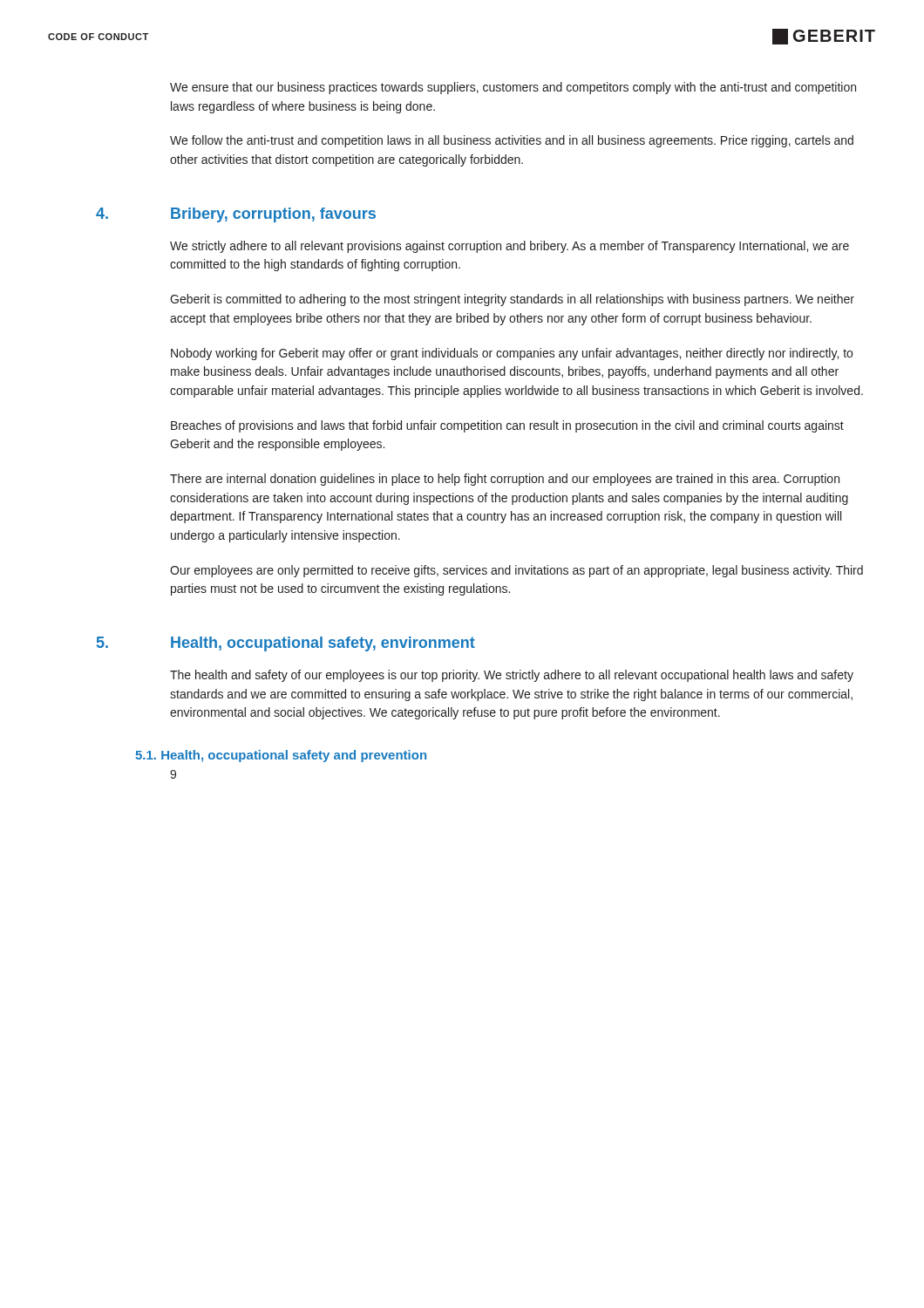Locate the text starting "We ensure that our business practices towards"

click(513, 97)
